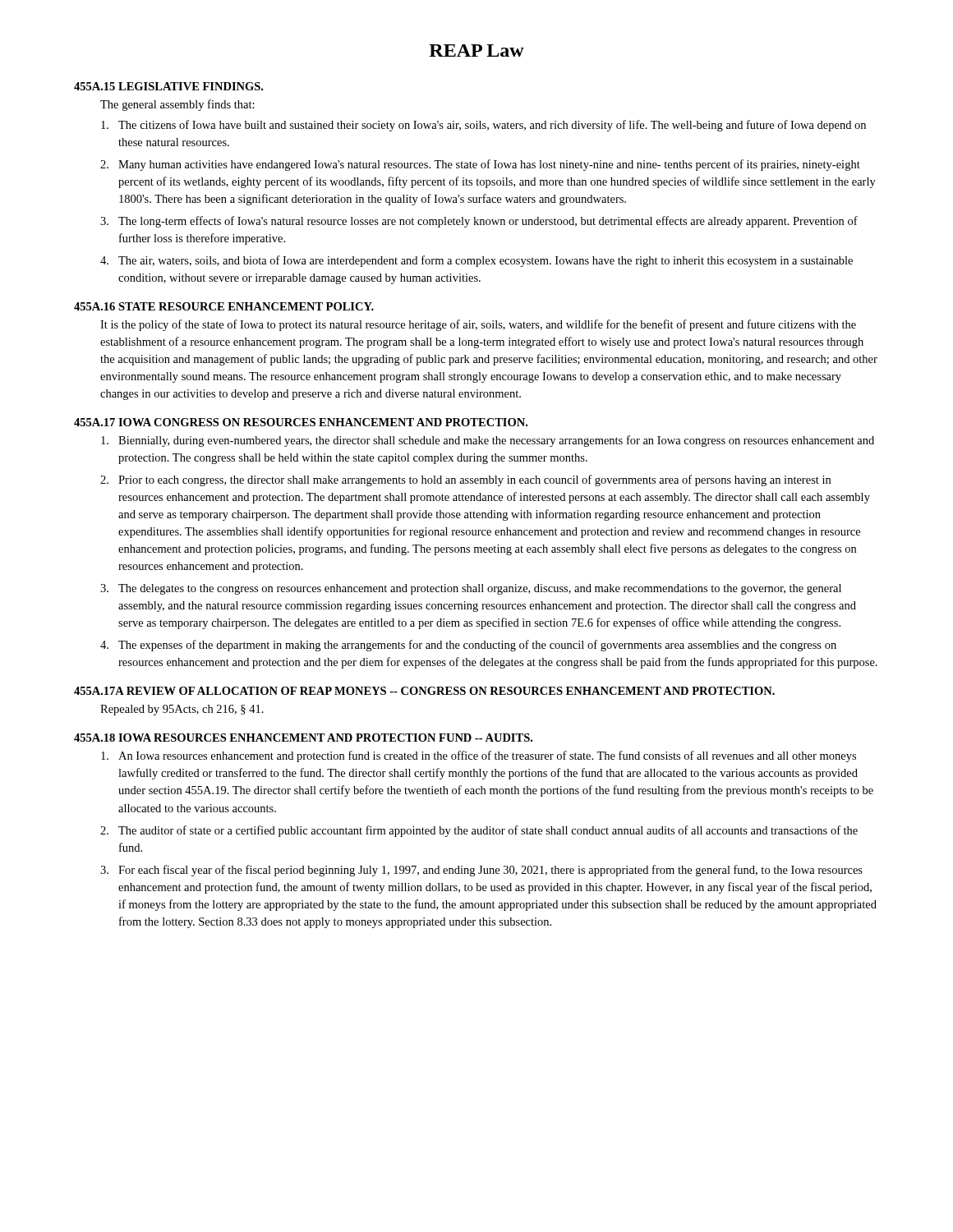Screen dimensions: 1232x953
Task: Click on the region starting "2. Prior to each congress, the director shall"
Action: (490, 523)
